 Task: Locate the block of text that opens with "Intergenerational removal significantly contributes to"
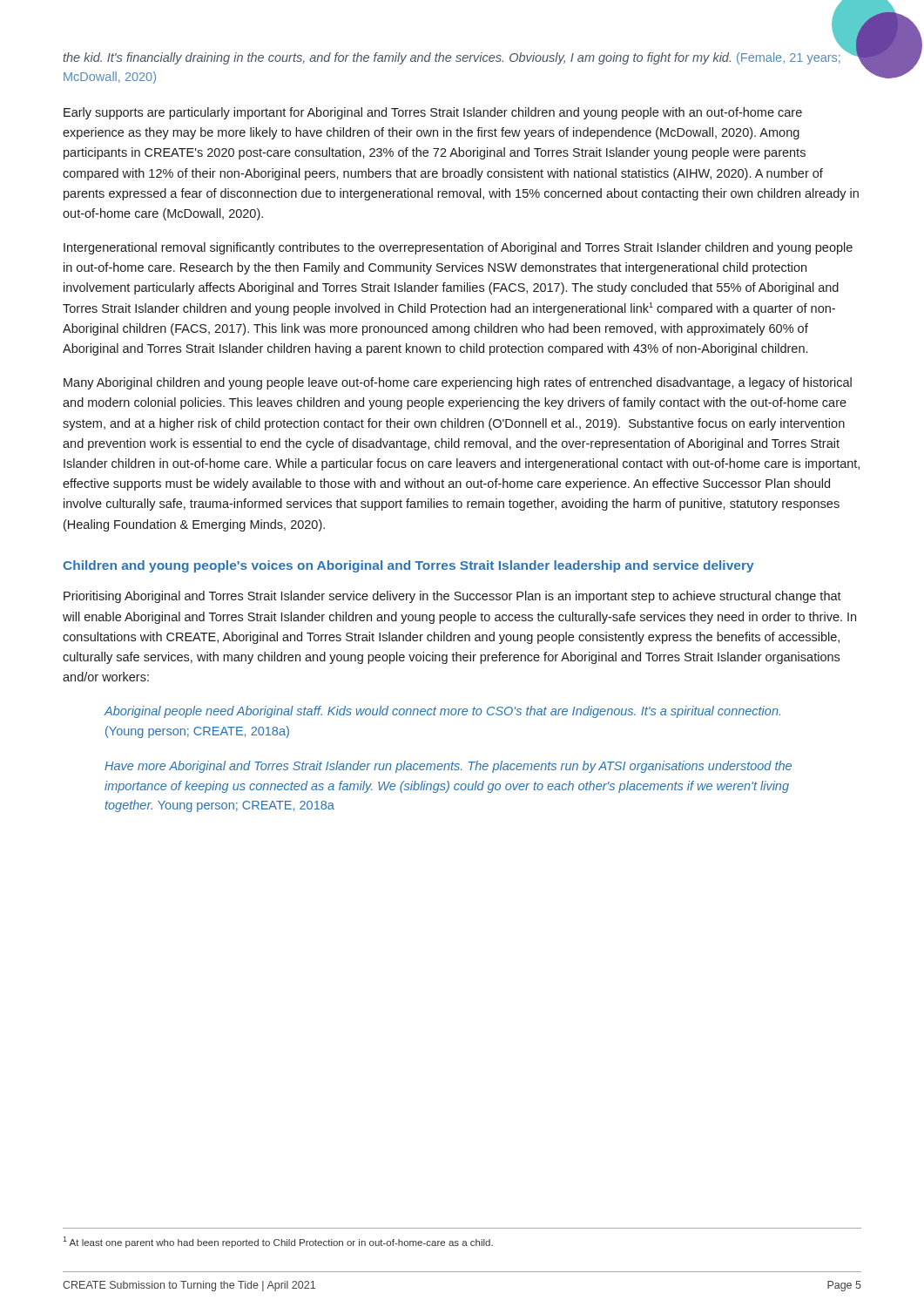(x=458, y=298)
